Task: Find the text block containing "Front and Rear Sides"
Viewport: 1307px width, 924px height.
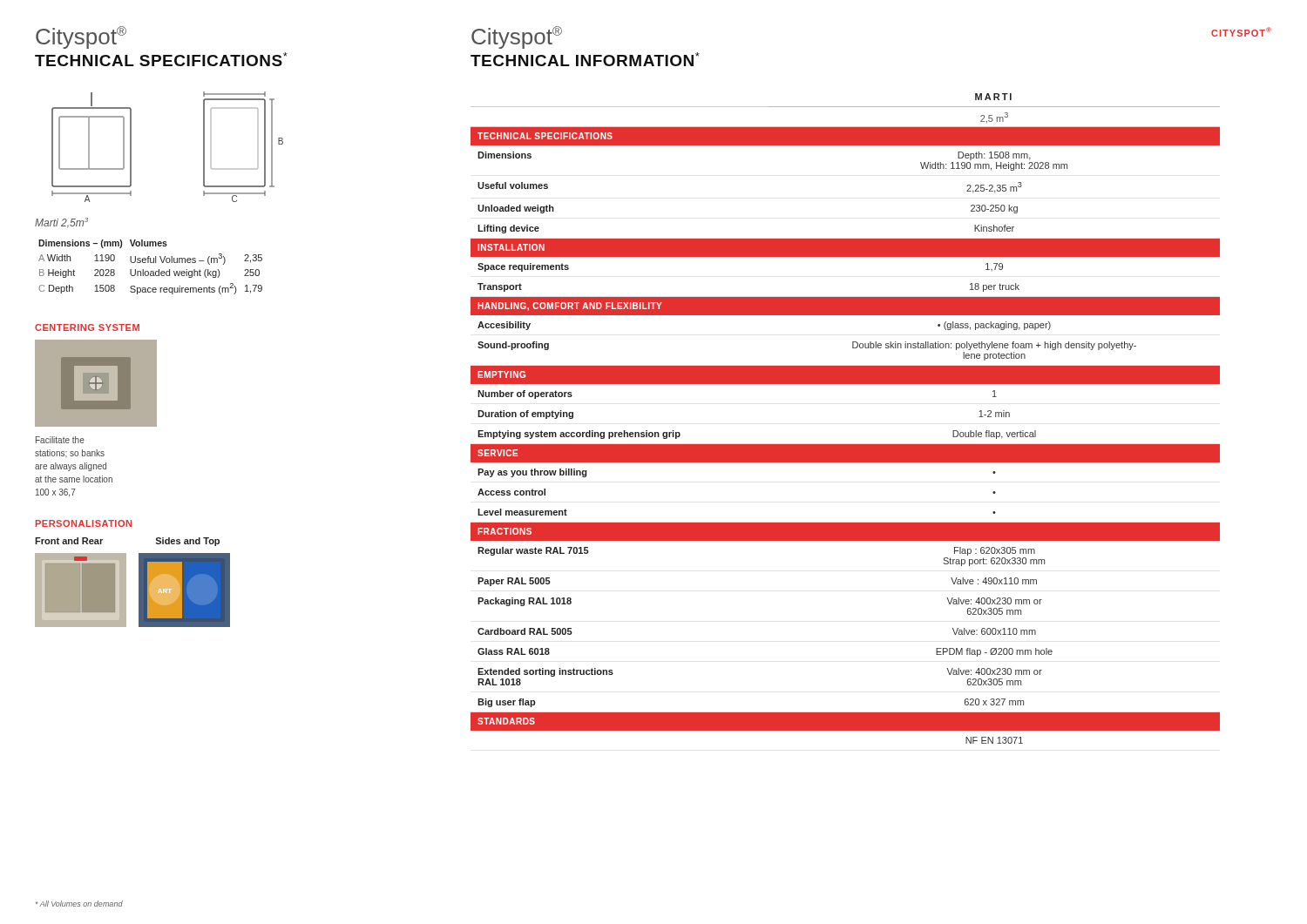Action: [x=69, y=541]
